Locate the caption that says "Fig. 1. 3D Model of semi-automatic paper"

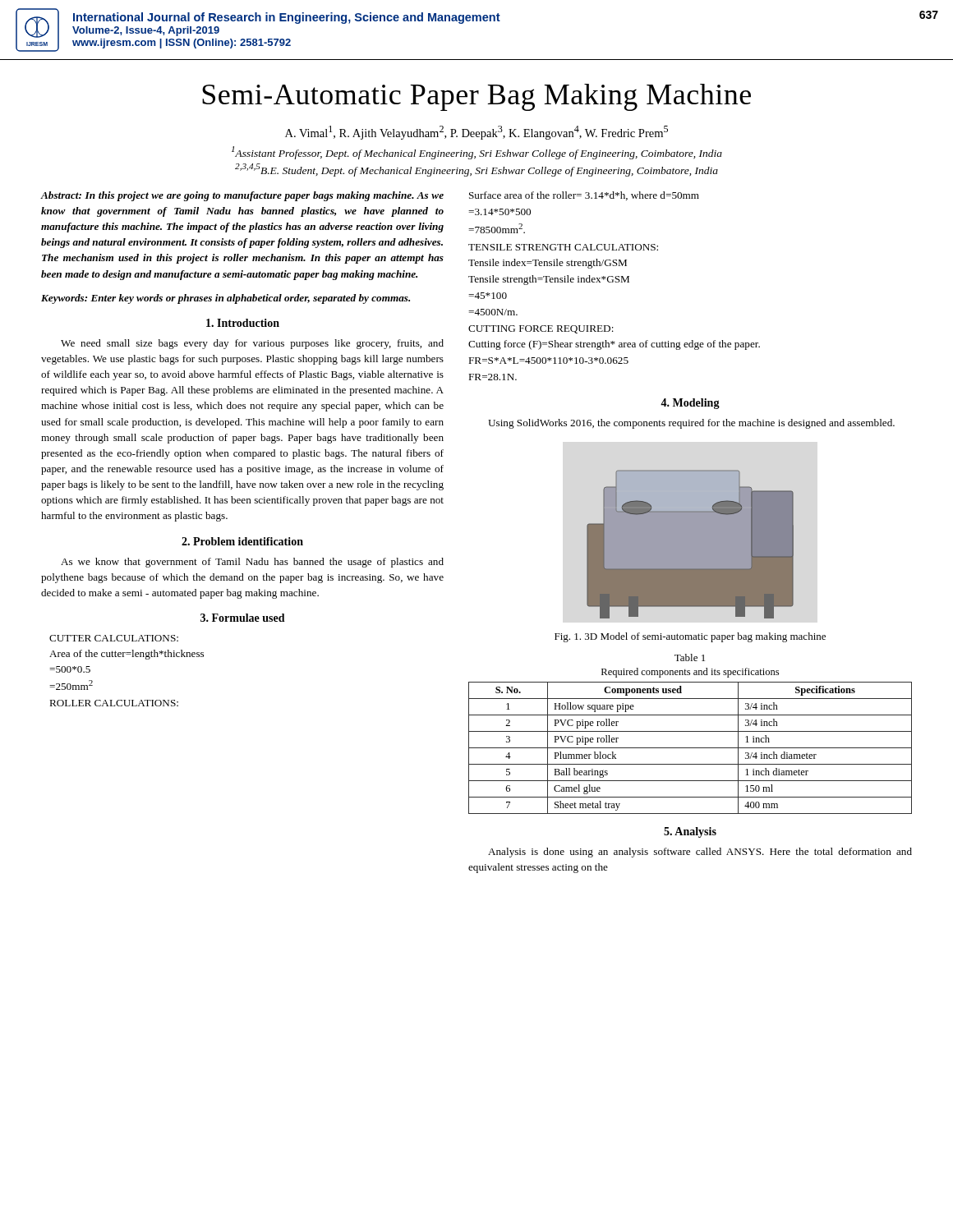(690, 636)
